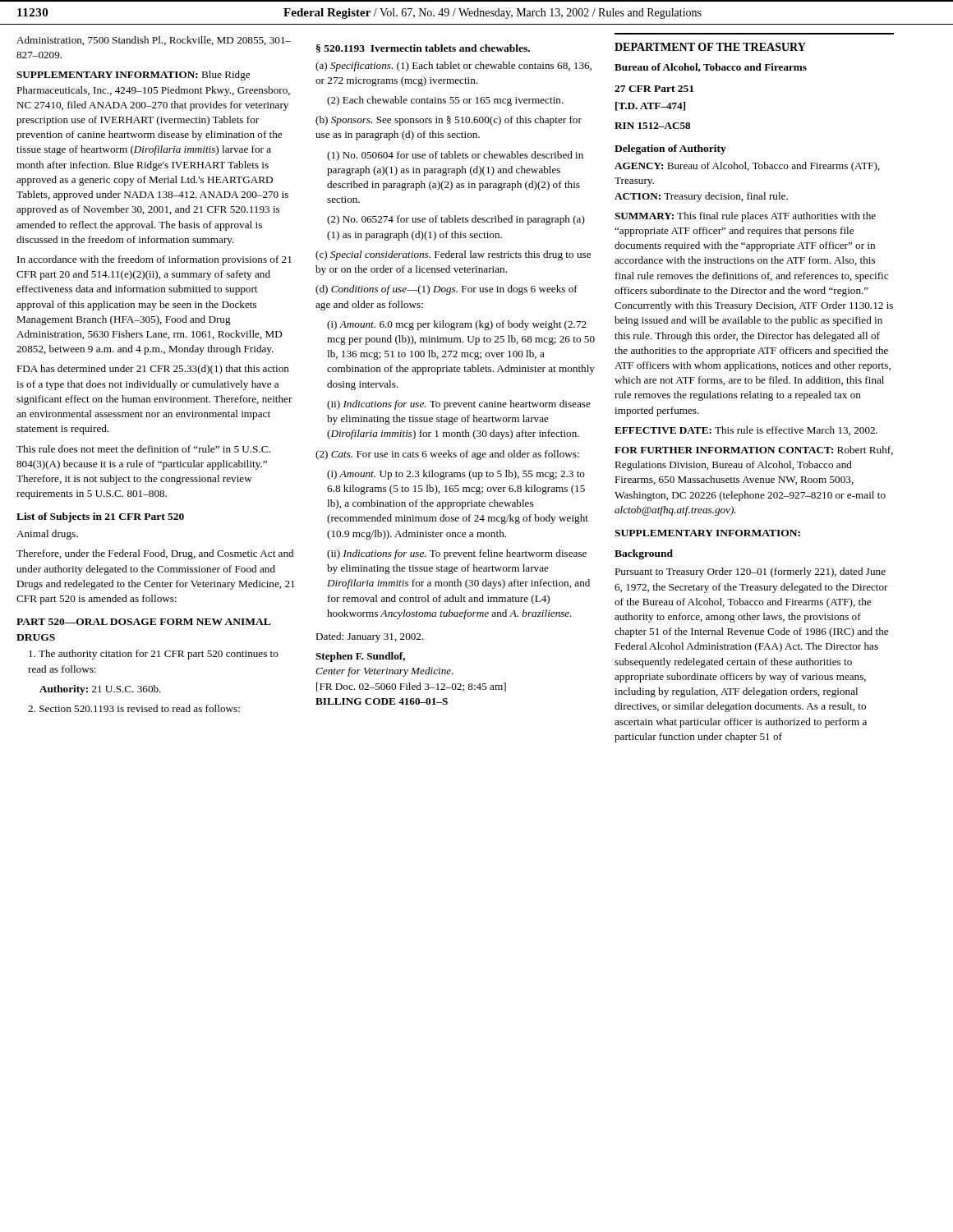Click the passage that begins "Section 520.1193 is revised to read as"
This screenshot has width=953, height=1232.
coord(162,709)
